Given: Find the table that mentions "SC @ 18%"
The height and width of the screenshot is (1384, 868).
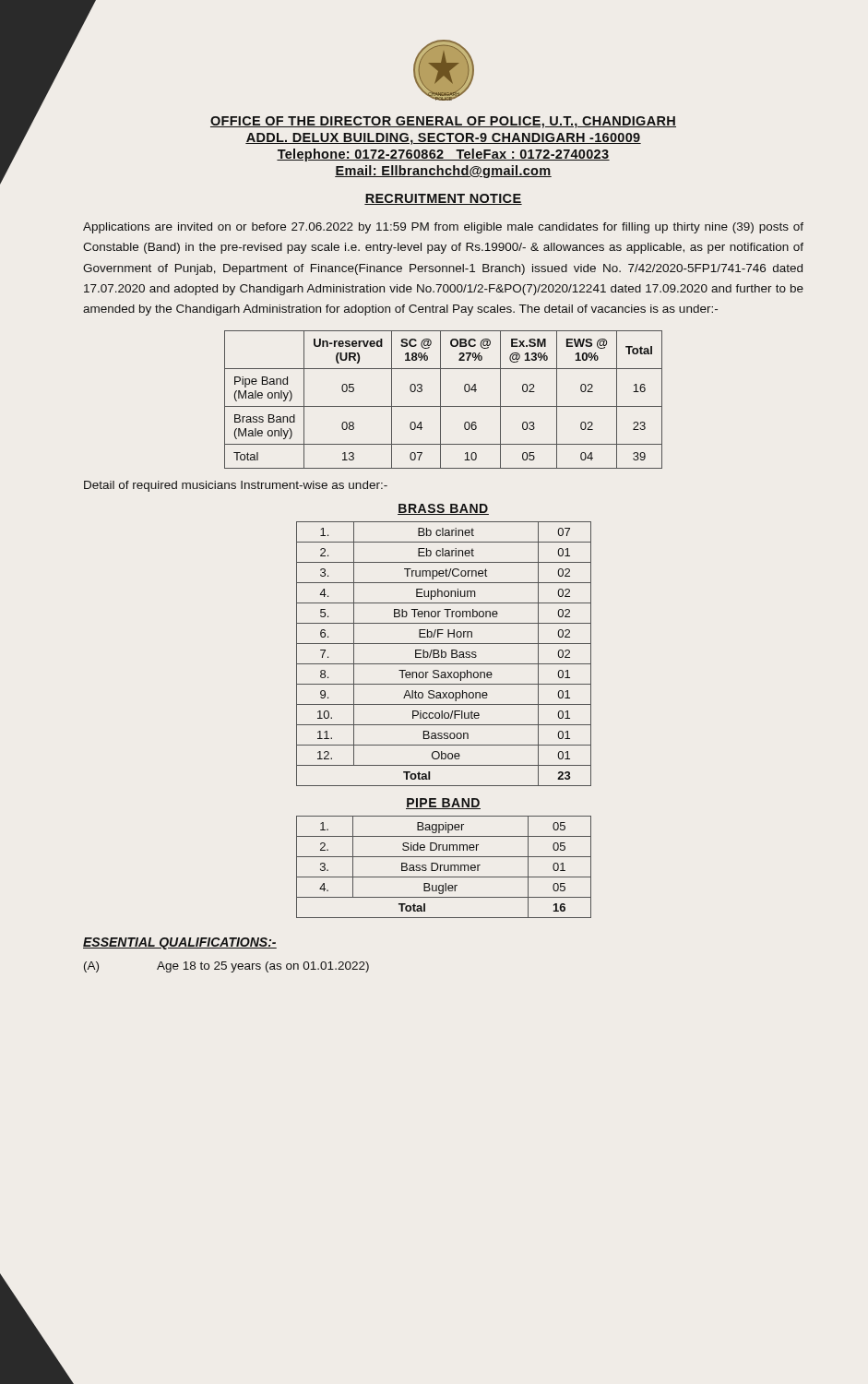Looking at the screenshot, I should (x=443, y=400).
